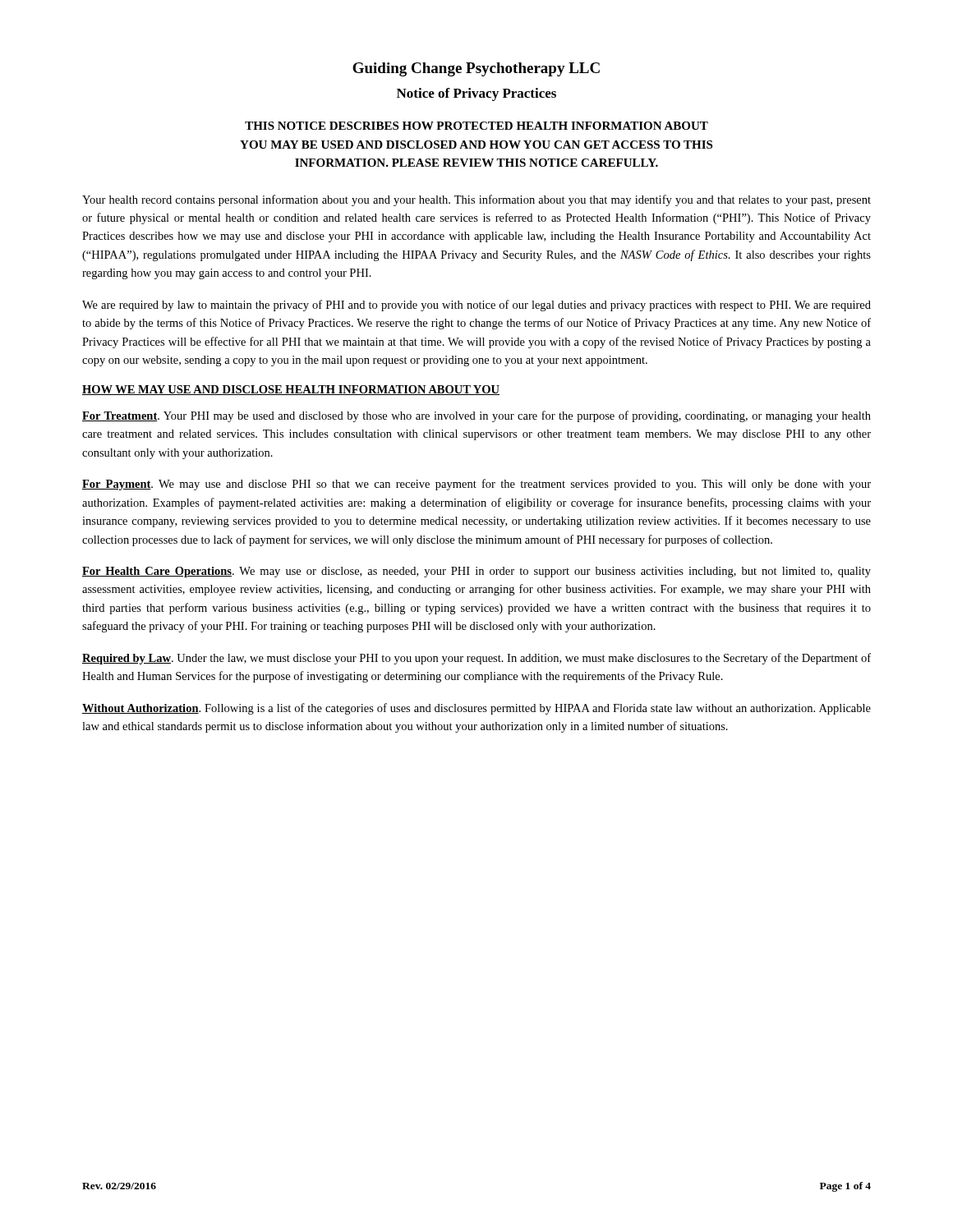Screen dimensions: 1232x953
Task: Find the block on this page that starts "Required by Law. Under the law,"
Action: [476, 667]
